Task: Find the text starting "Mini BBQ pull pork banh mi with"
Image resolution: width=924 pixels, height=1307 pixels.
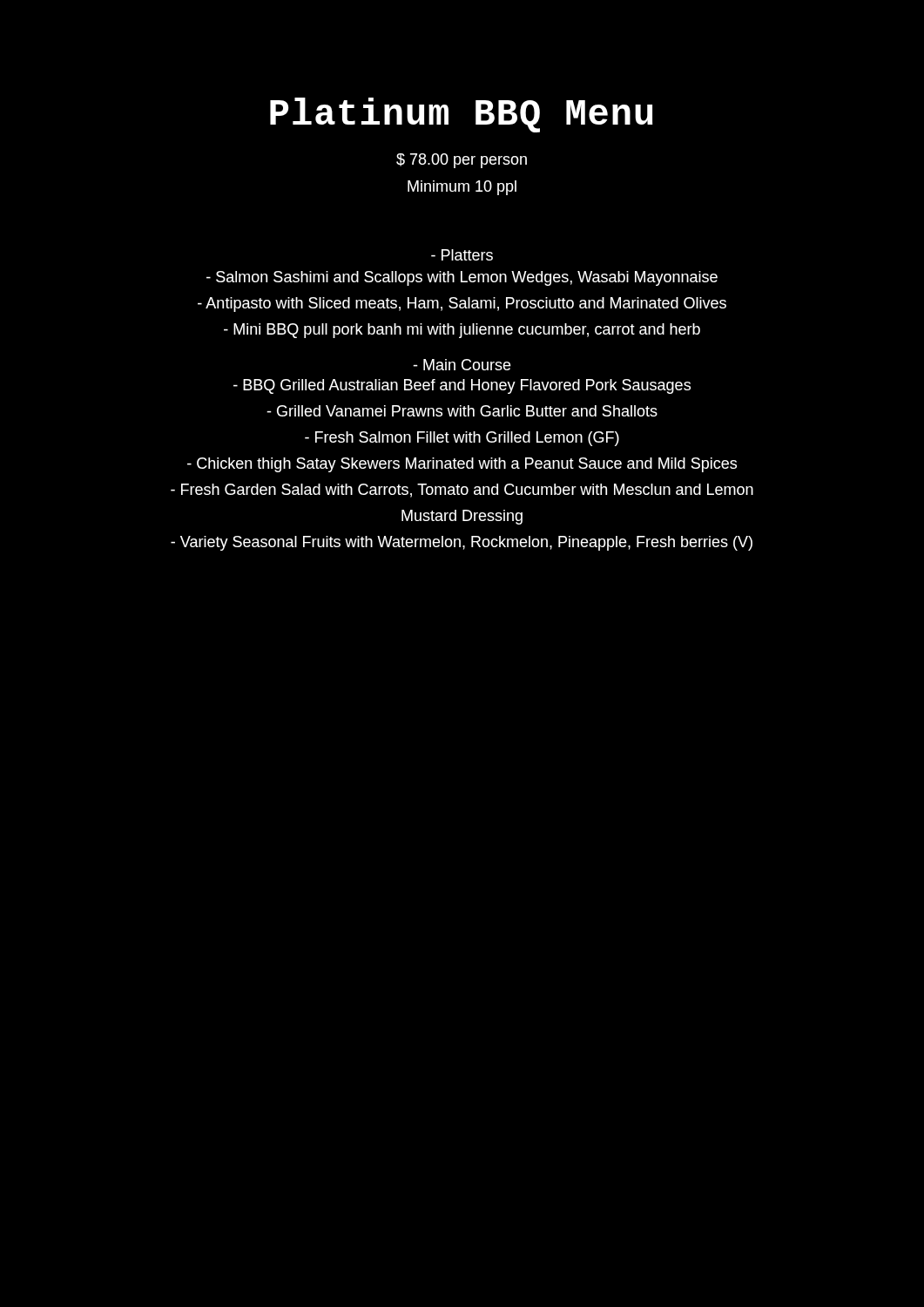Action: pos(462,329)
